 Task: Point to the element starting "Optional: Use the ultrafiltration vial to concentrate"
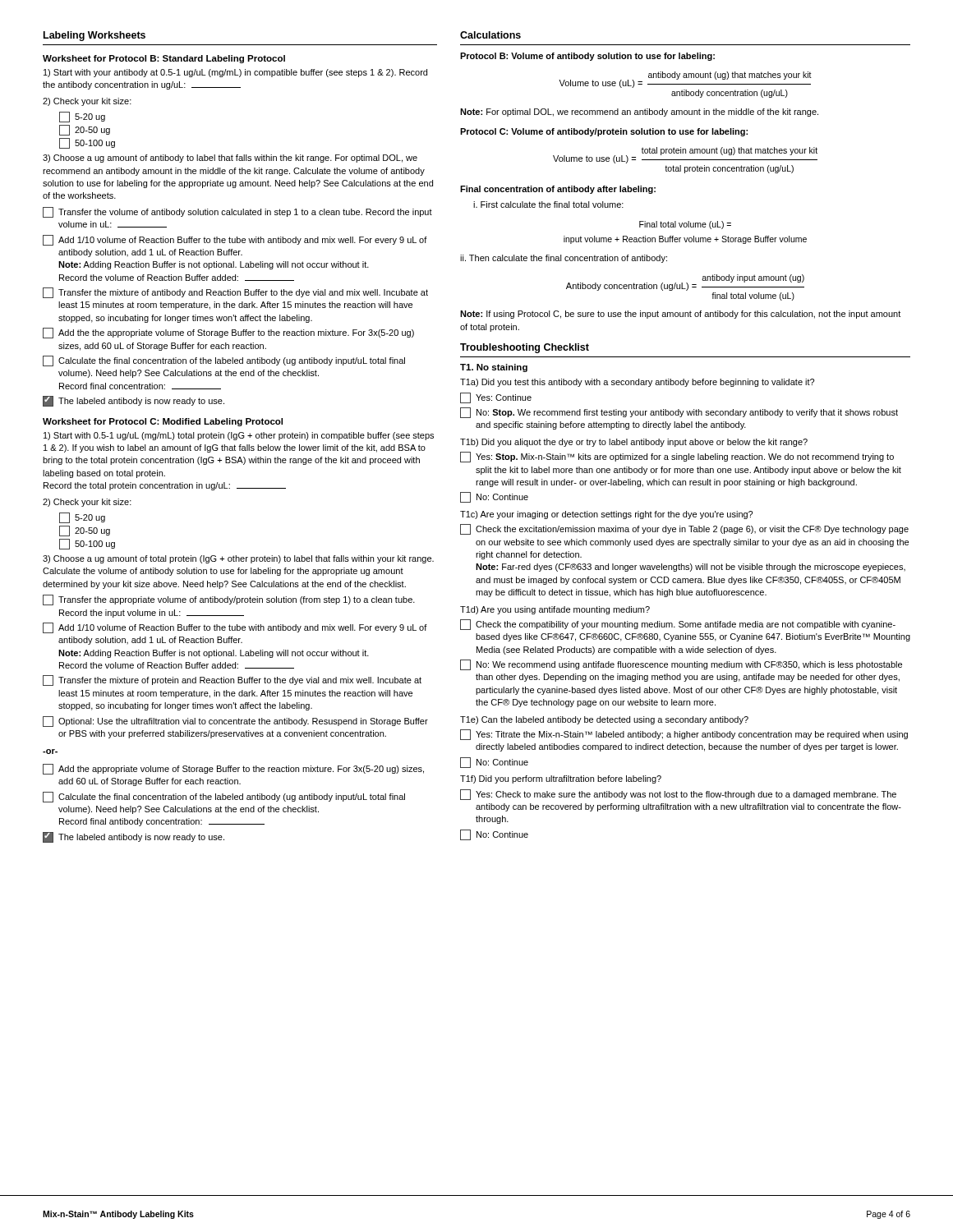pos(240,728)
